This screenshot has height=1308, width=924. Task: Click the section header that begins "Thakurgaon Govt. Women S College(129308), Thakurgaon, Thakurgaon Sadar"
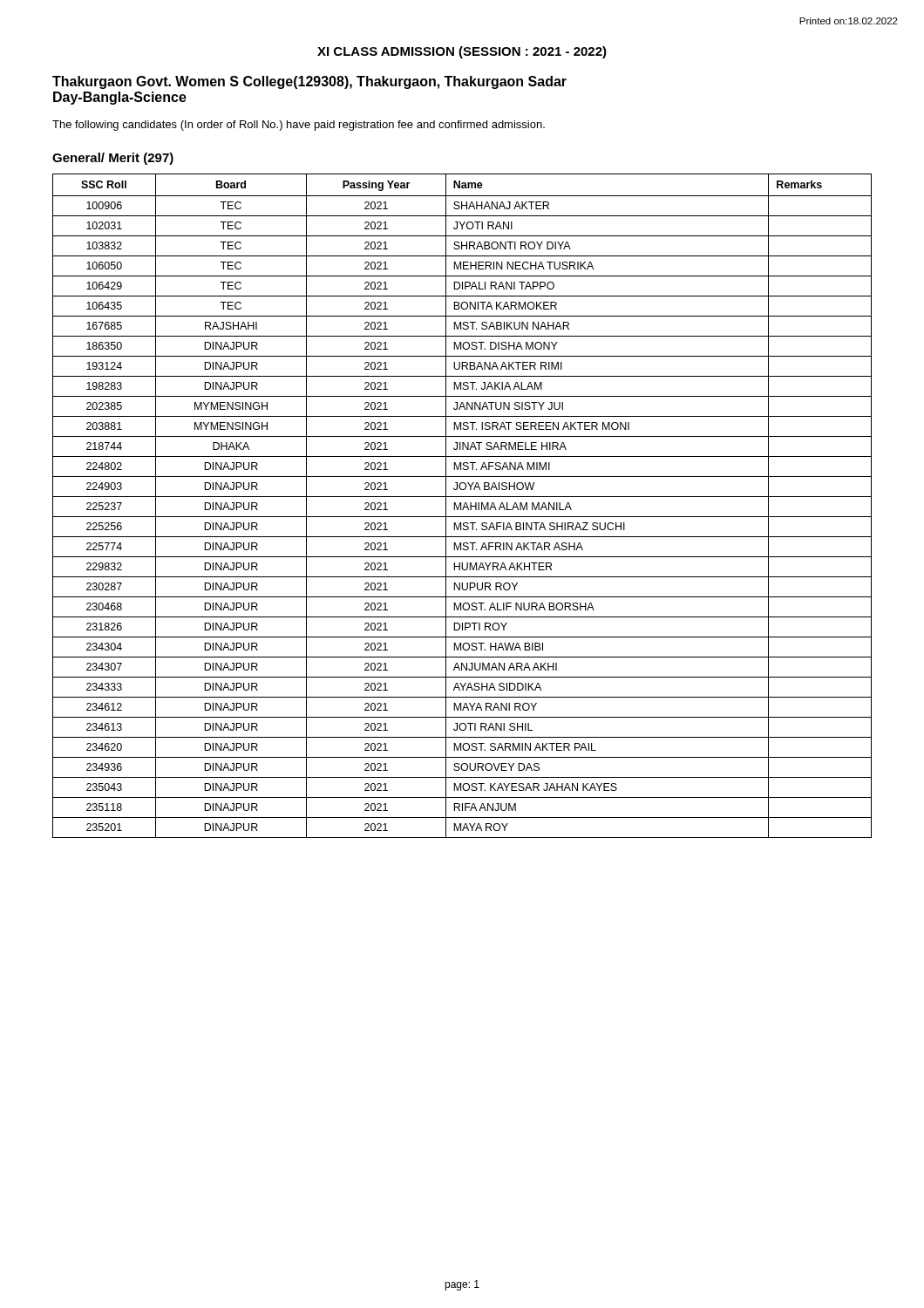309,89
